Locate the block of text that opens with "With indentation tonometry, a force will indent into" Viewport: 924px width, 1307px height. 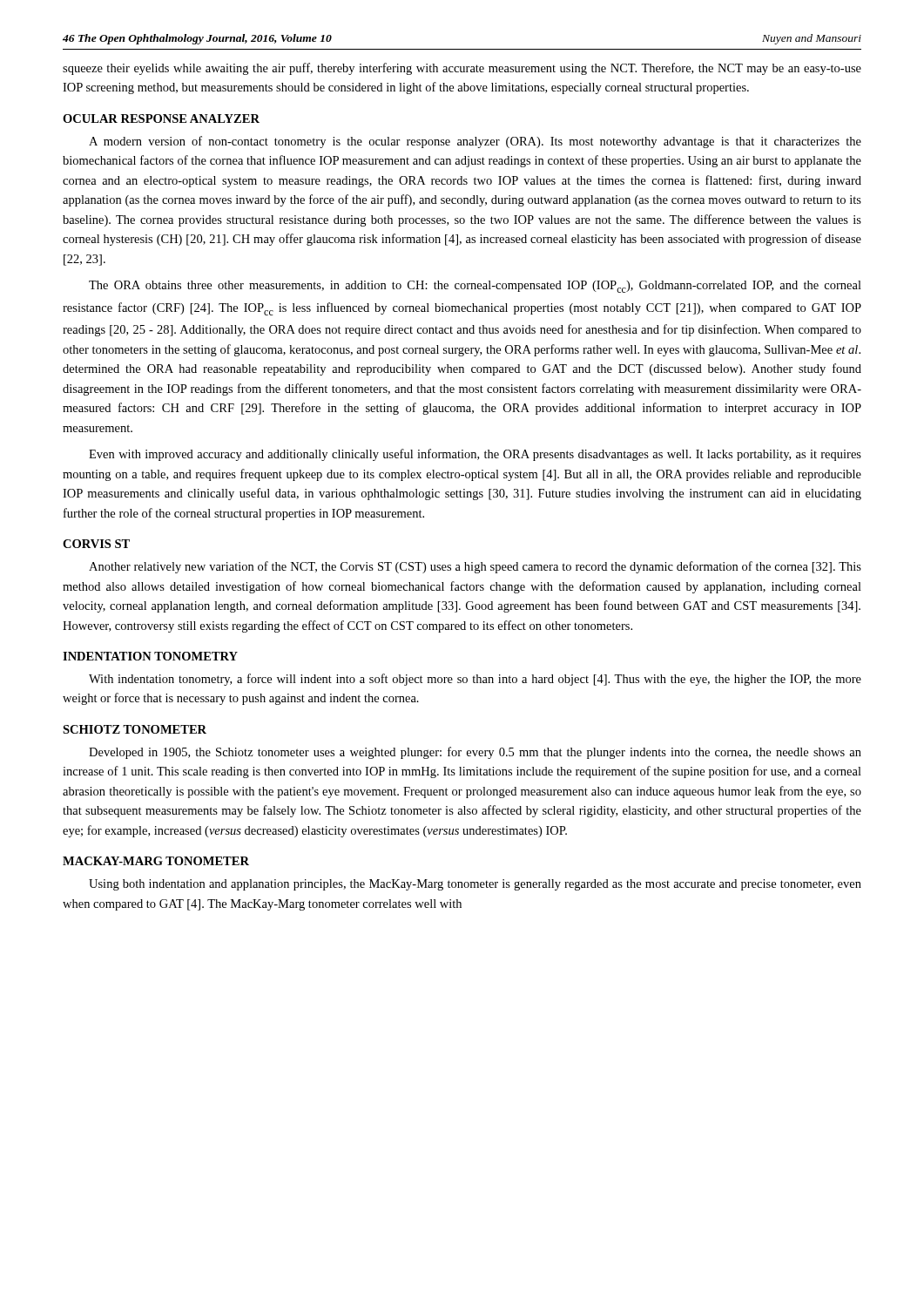click(x=462, y=689)
